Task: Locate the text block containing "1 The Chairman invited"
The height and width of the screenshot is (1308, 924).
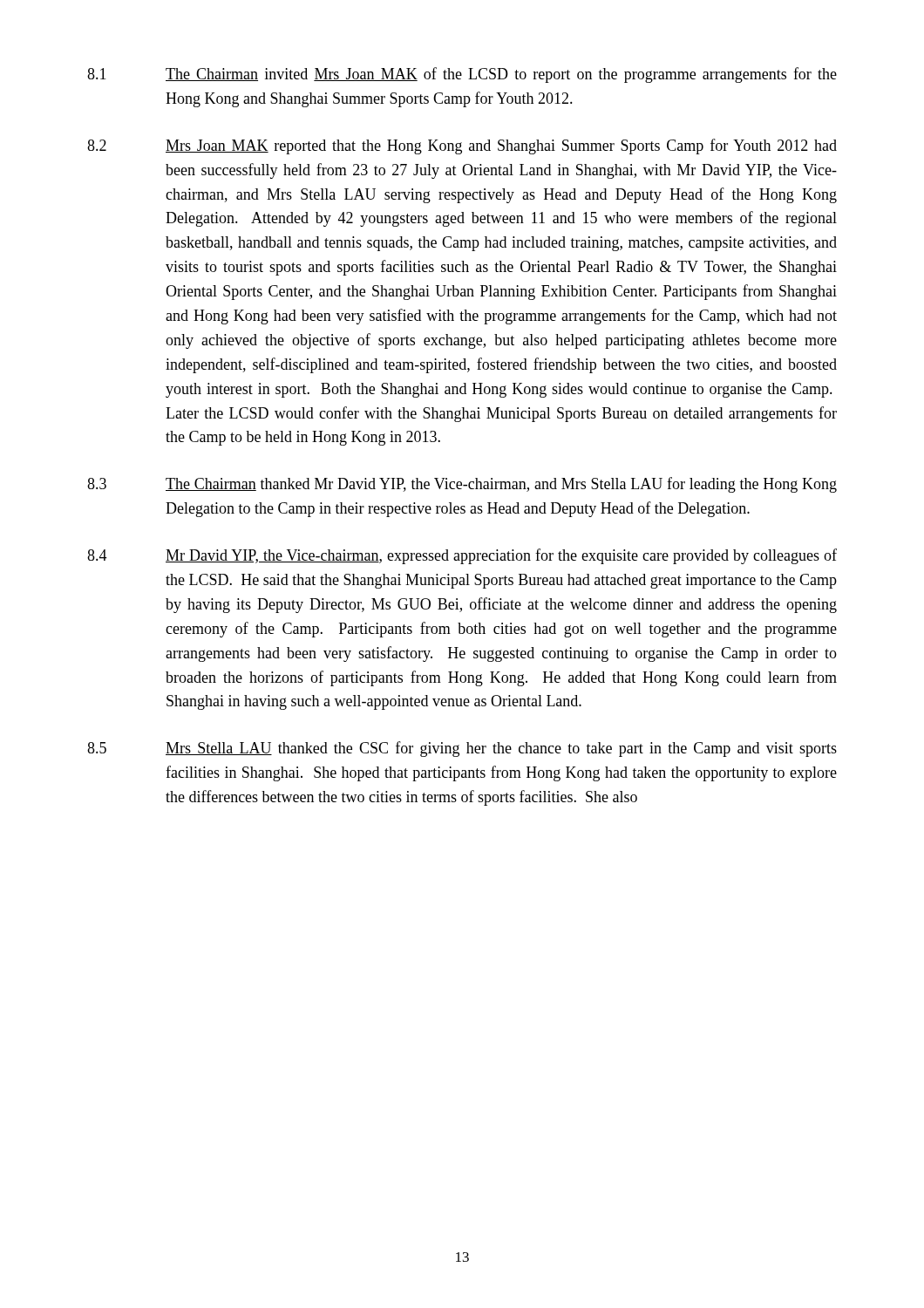Action: click(x=462, y=87)
